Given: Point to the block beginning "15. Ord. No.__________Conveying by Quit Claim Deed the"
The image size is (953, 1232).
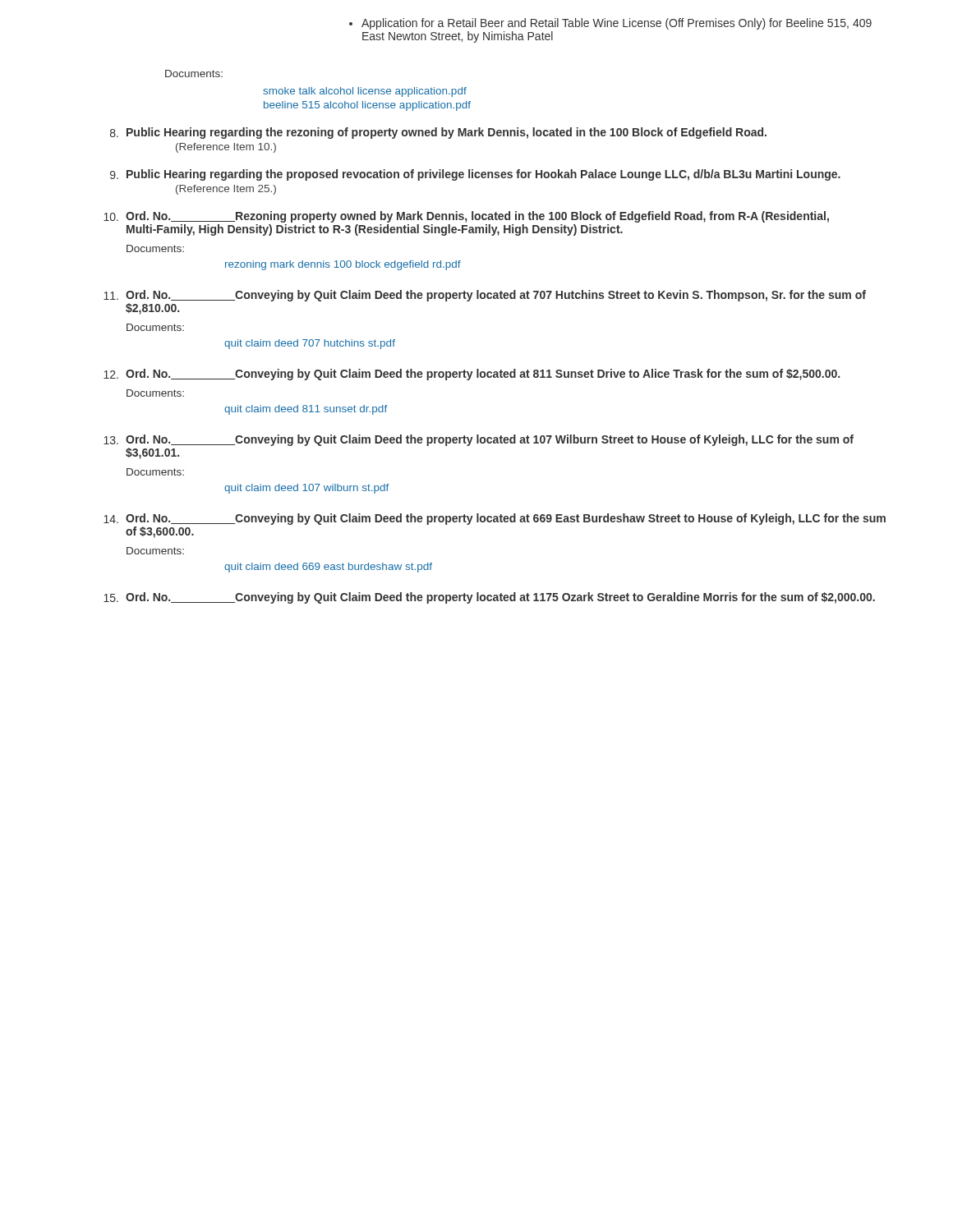Looking at the screenshot, I should click(x=485, y=598).
